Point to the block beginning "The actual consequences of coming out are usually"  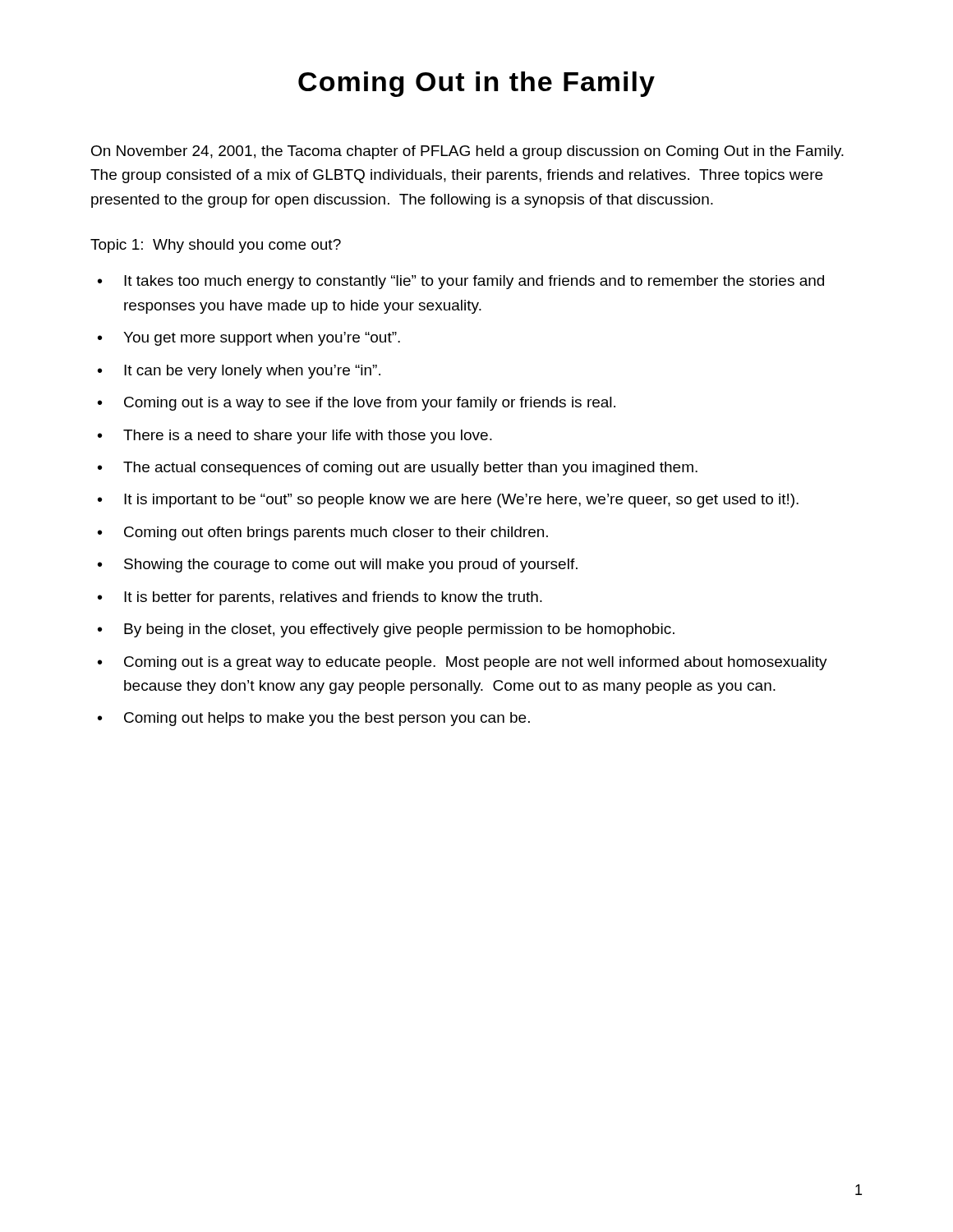coord(411,467)
